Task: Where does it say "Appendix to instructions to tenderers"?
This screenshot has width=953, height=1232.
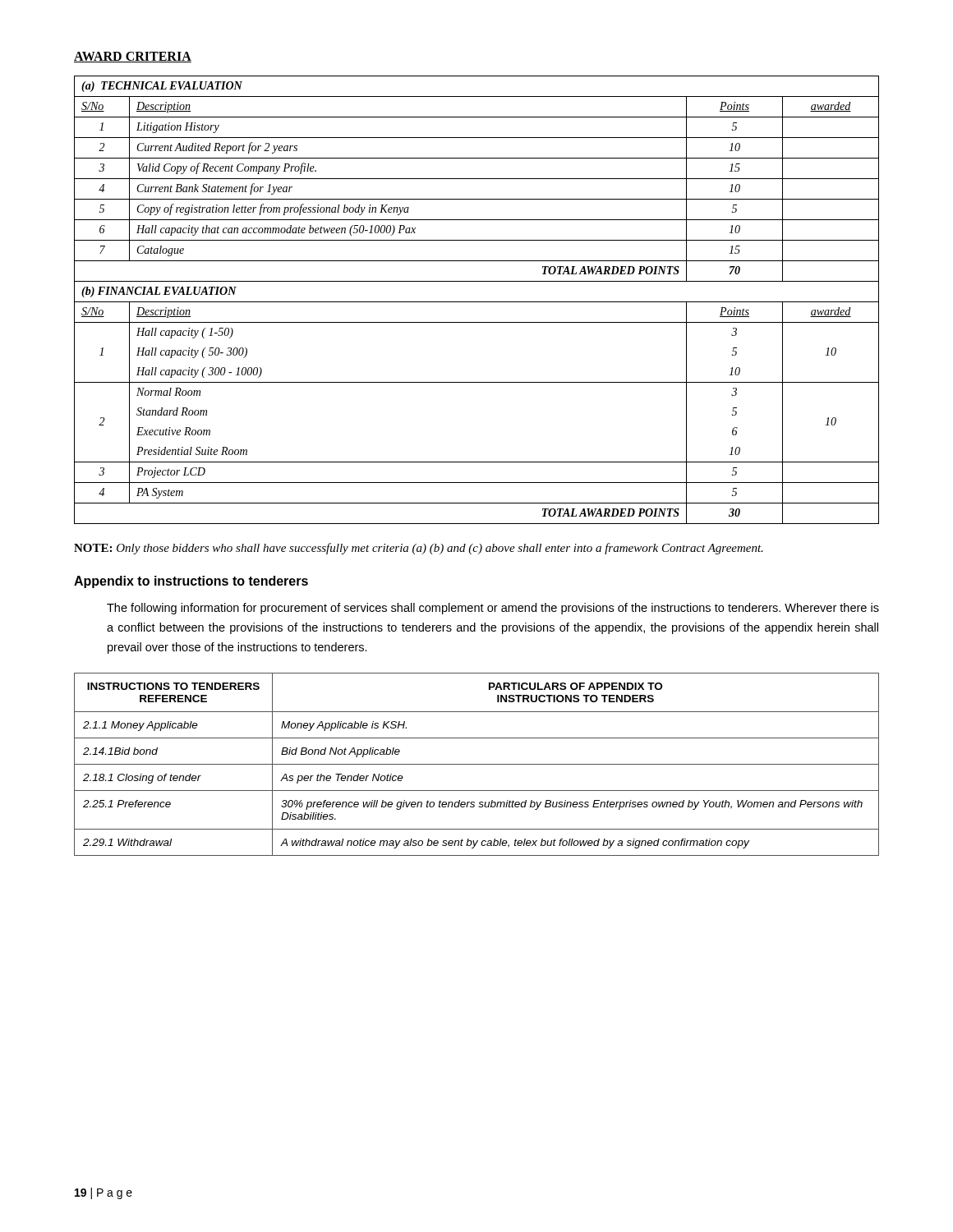Action: pyautogui.click(x=191, y=581)
